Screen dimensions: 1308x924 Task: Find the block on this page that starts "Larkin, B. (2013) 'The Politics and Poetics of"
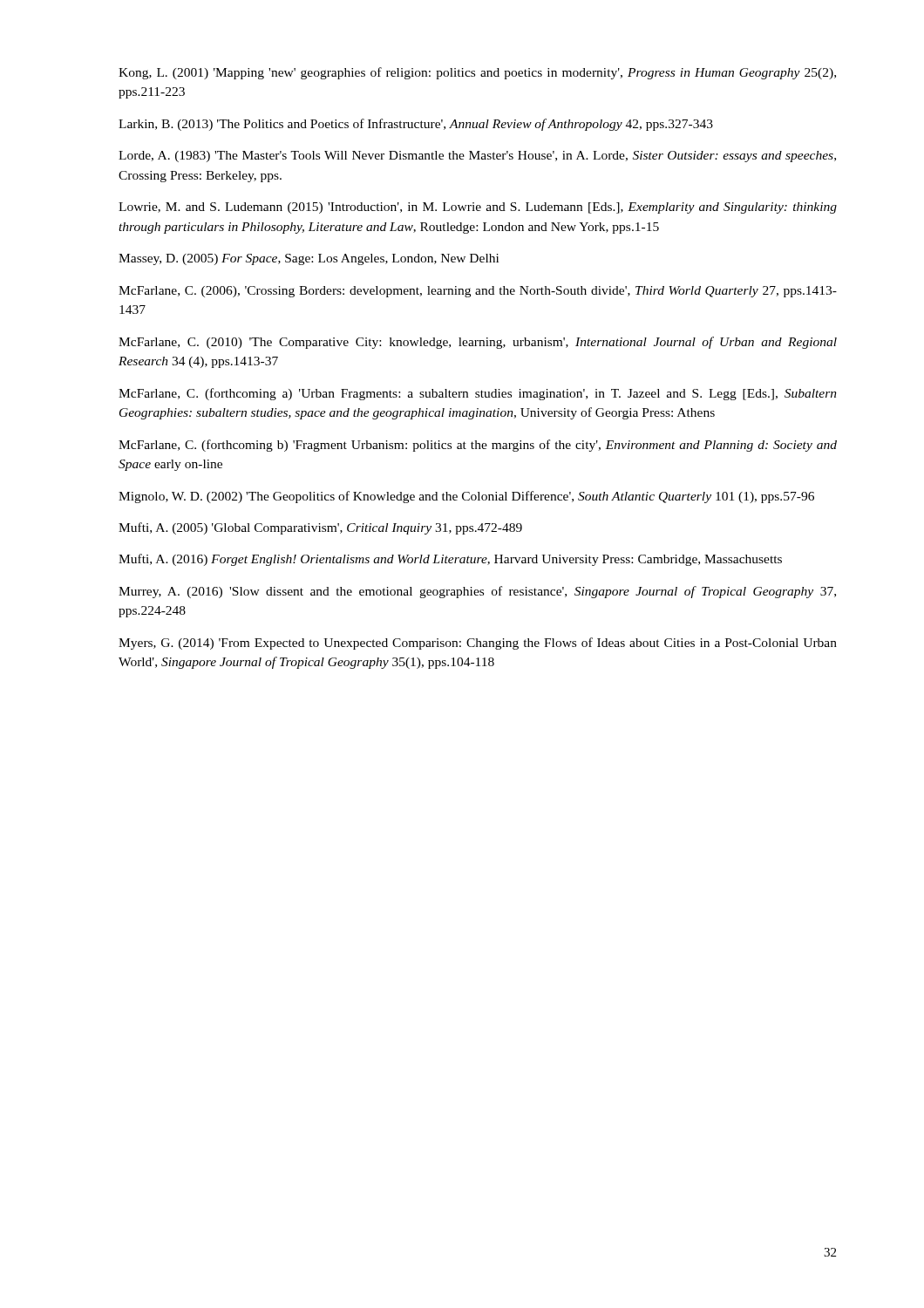click(462, 124)
